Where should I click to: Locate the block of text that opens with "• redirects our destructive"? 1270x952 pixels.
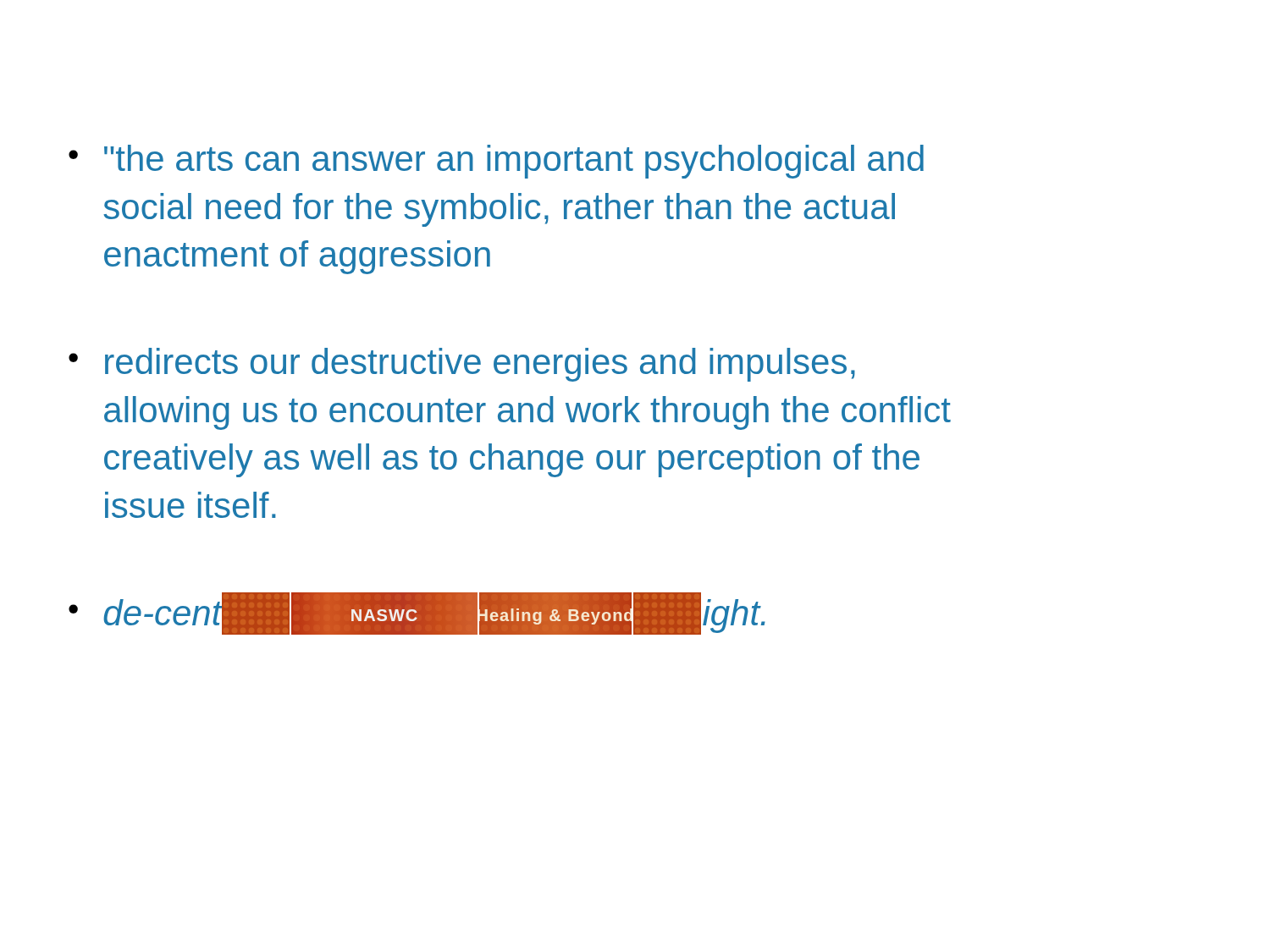(x=509, y=434)
